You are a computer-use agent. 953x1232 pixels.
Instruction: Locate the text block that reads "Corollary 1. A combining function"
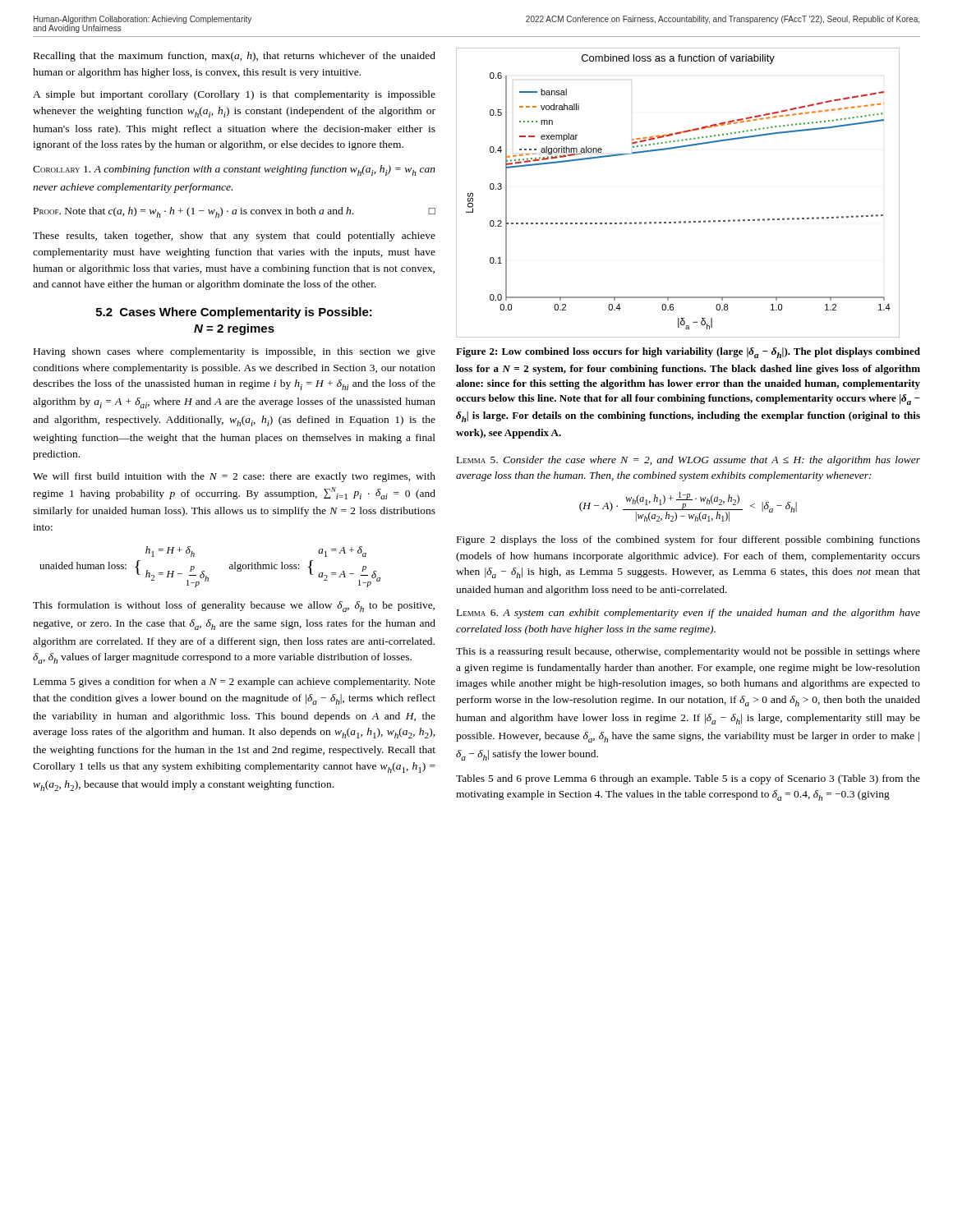coord(234,178)
